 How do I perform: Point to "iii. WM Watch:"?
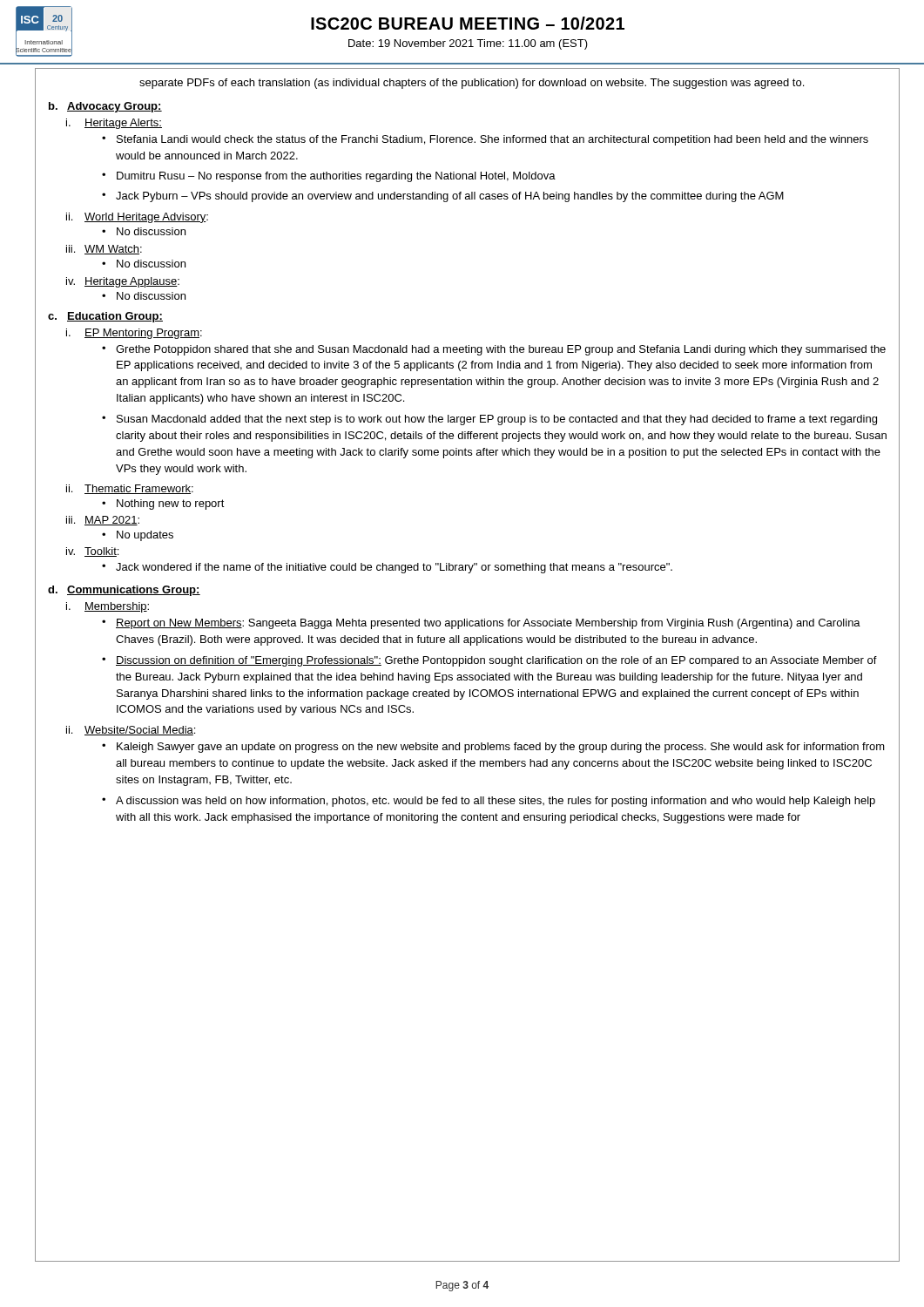[x=104, y=248]
